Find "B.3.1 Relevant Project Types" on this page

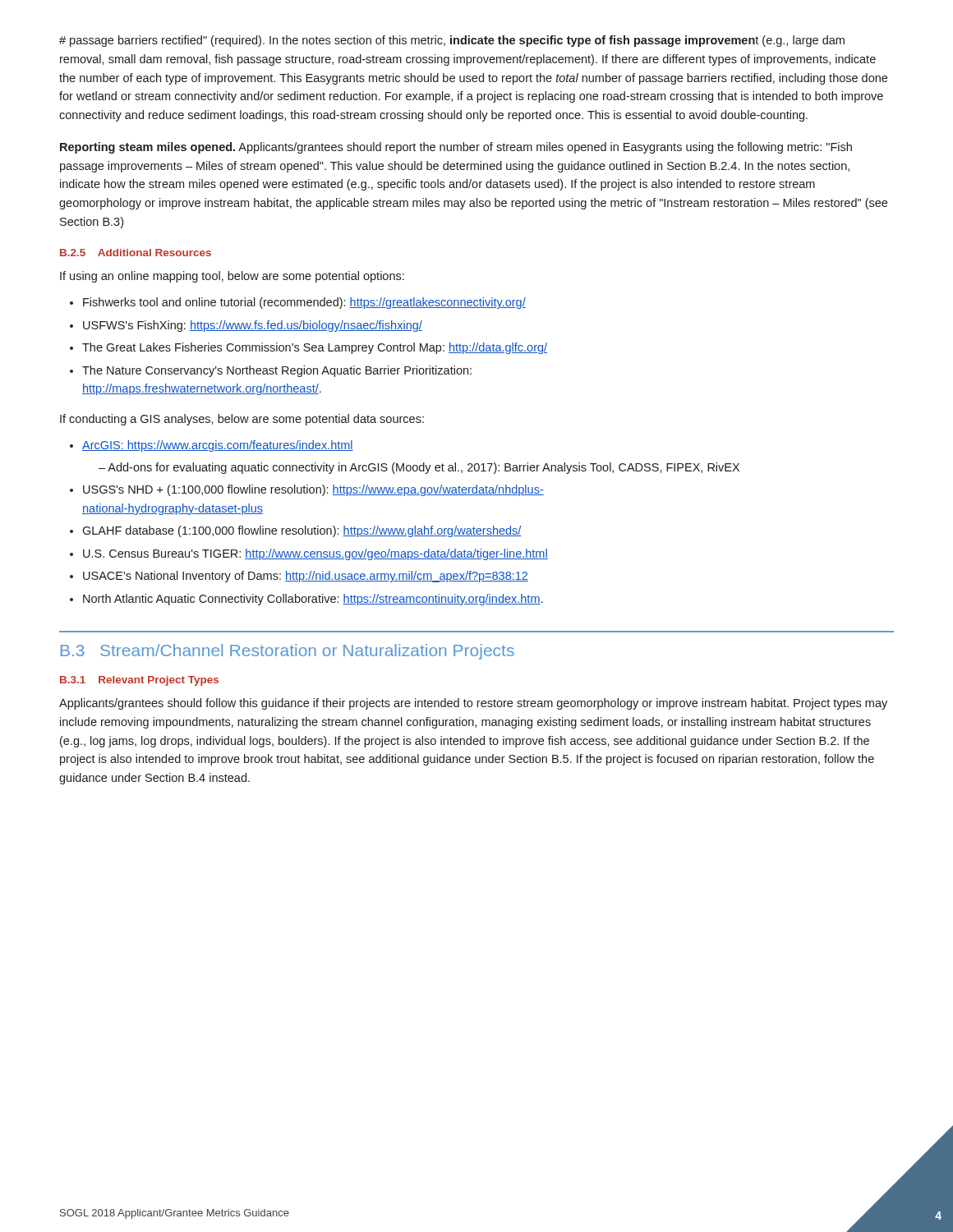coord(139,680)
